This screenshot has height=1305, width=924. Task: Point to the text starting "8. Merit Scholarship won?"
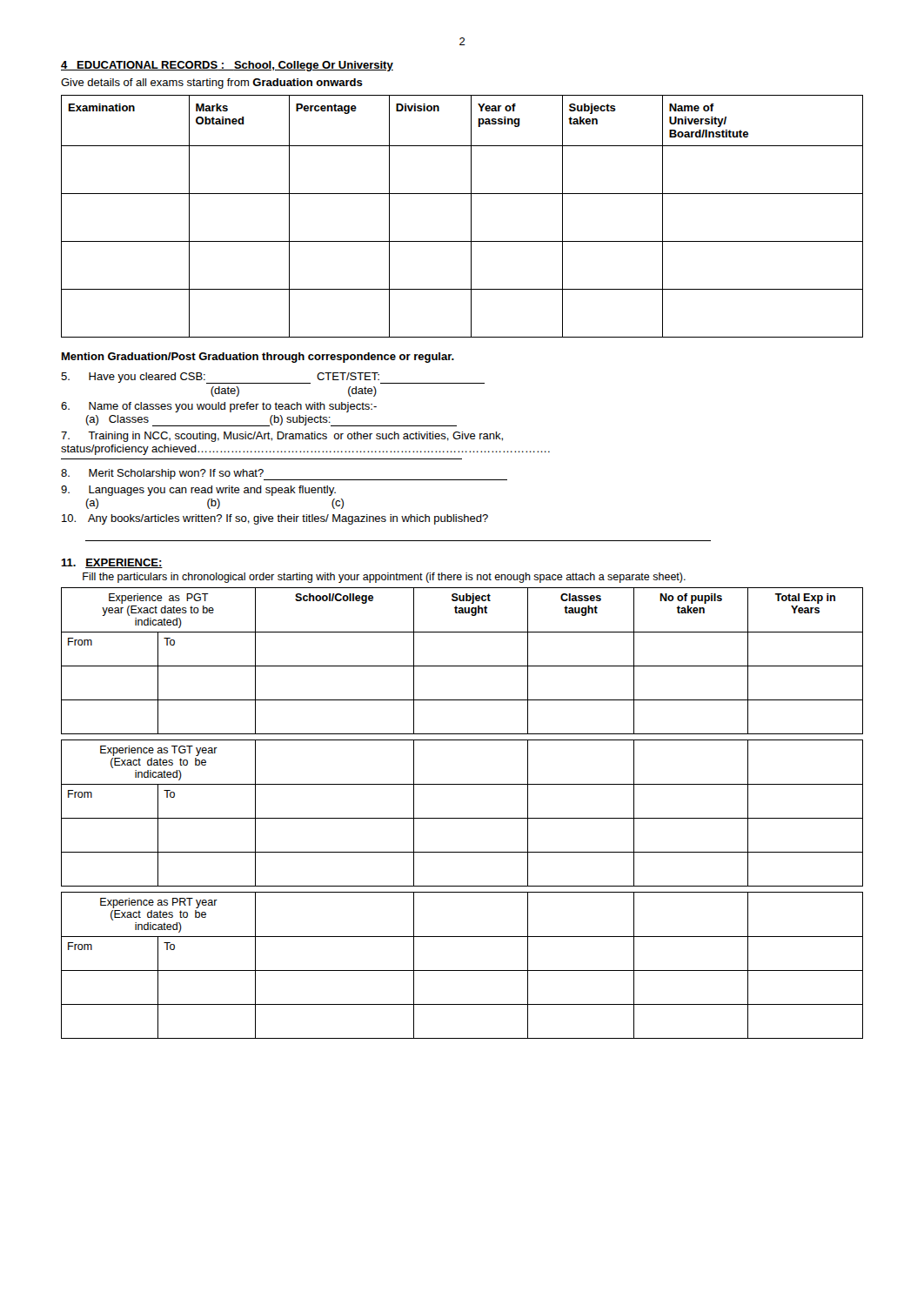pos(284,473)
